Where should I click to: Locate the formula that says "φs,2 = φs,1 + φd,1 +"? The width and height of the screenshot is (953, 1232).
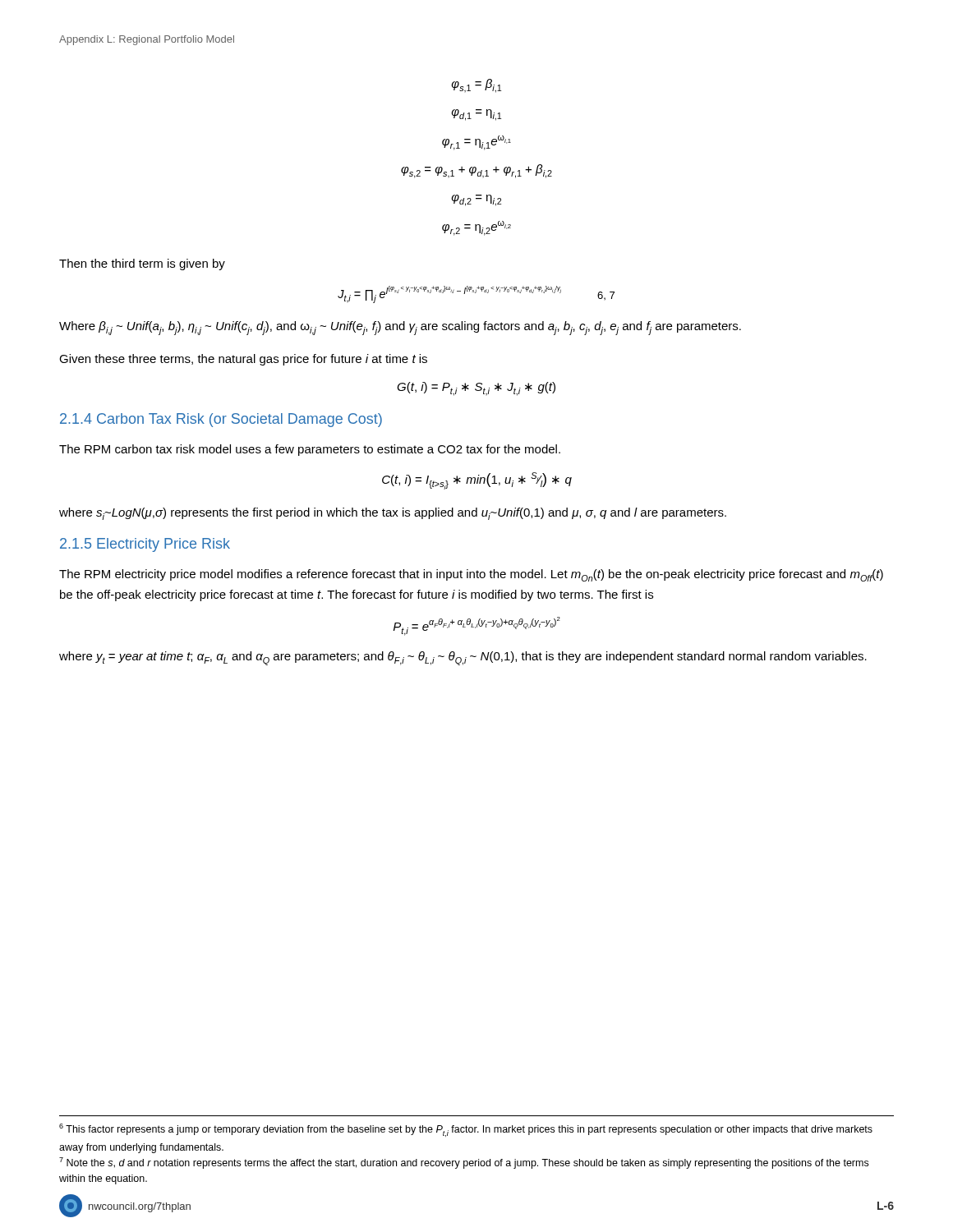click(476, 170)
